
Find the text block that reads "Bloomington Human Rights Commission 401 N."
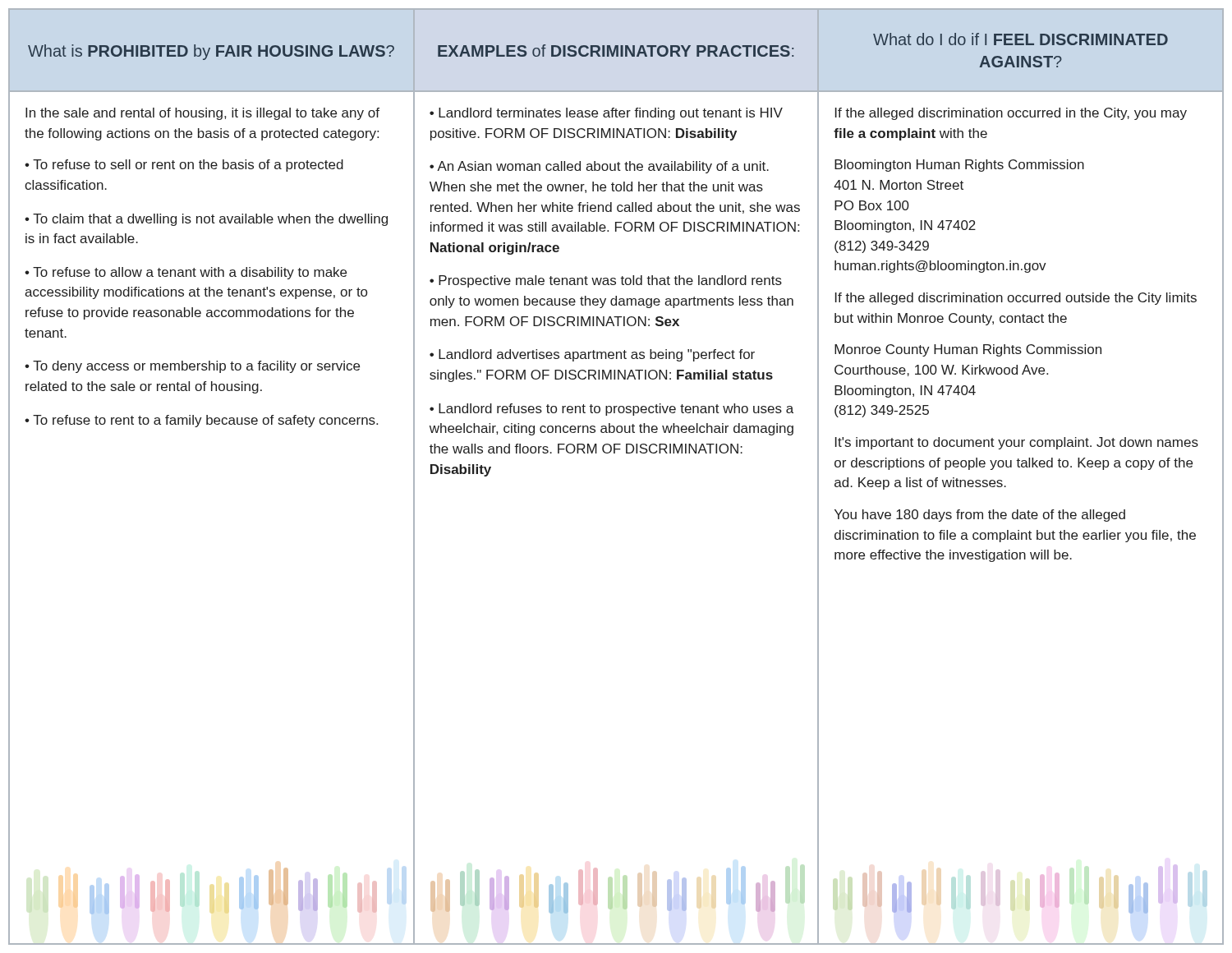tap(959, 166)
